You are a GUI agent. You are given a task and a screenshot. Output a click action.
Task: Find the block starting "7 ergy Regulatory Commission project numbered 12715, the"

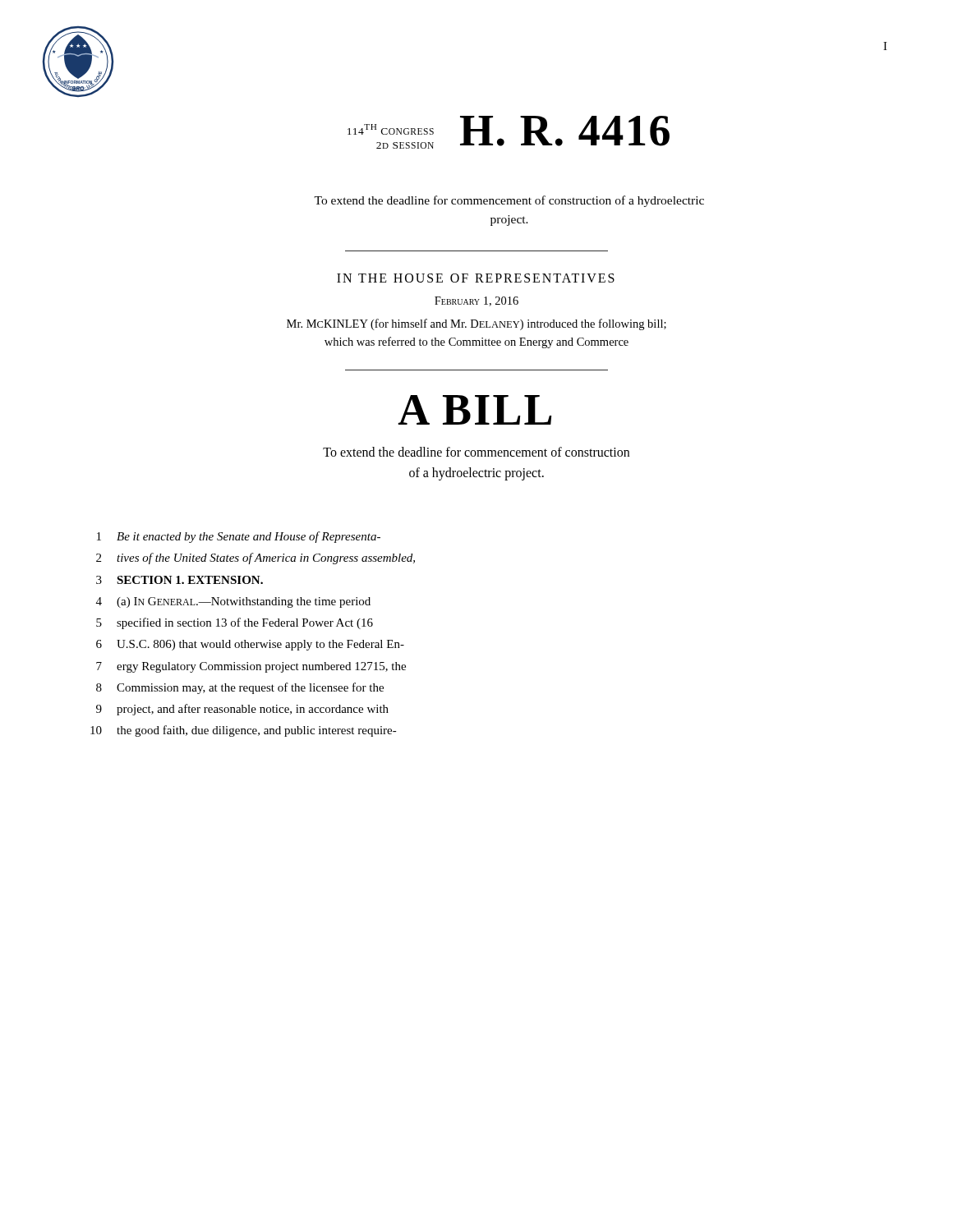(x=251, y=667)
